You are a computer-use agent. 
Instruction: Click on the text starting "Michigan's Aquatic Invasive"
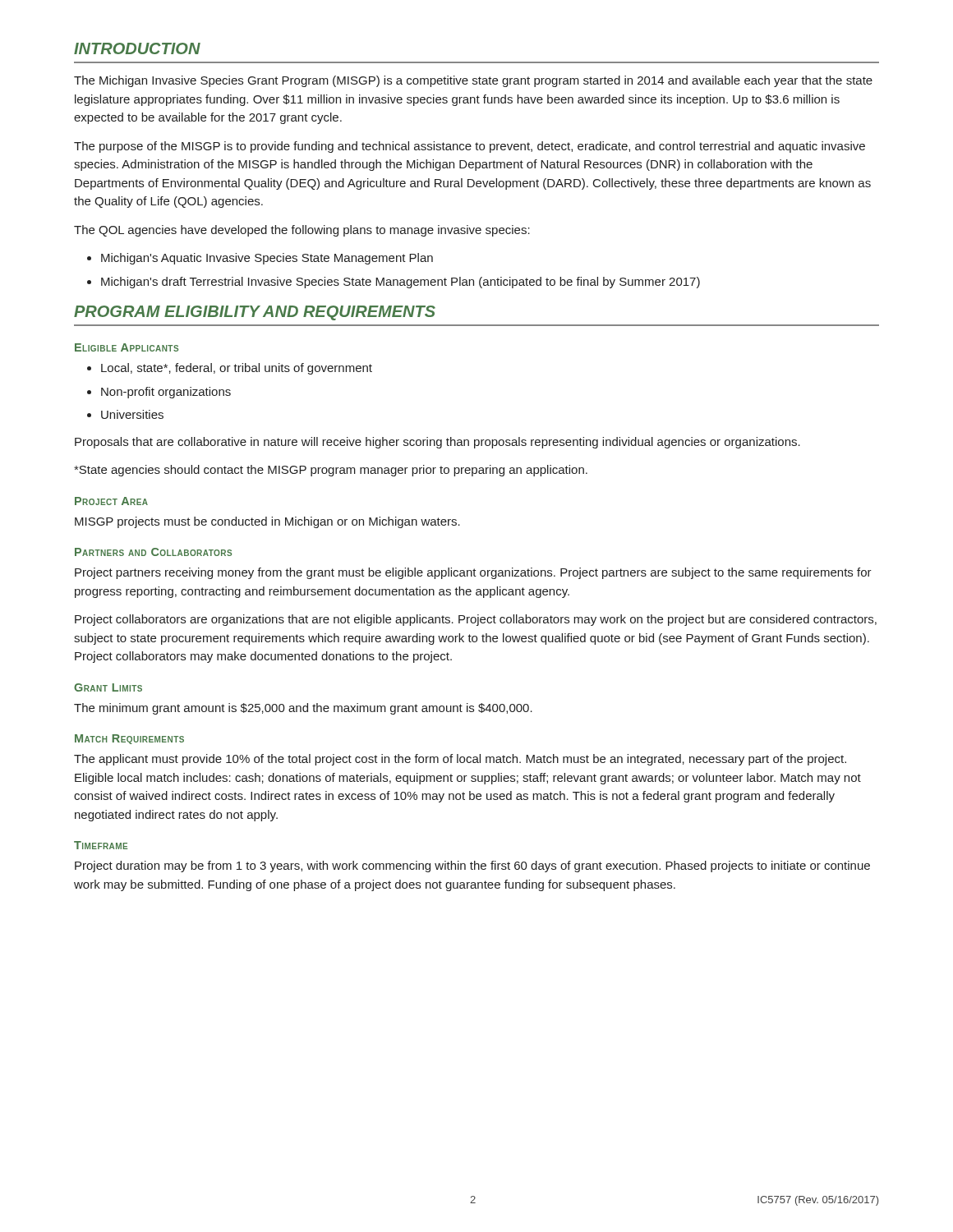pyautogui.click(x=260, y=259)
